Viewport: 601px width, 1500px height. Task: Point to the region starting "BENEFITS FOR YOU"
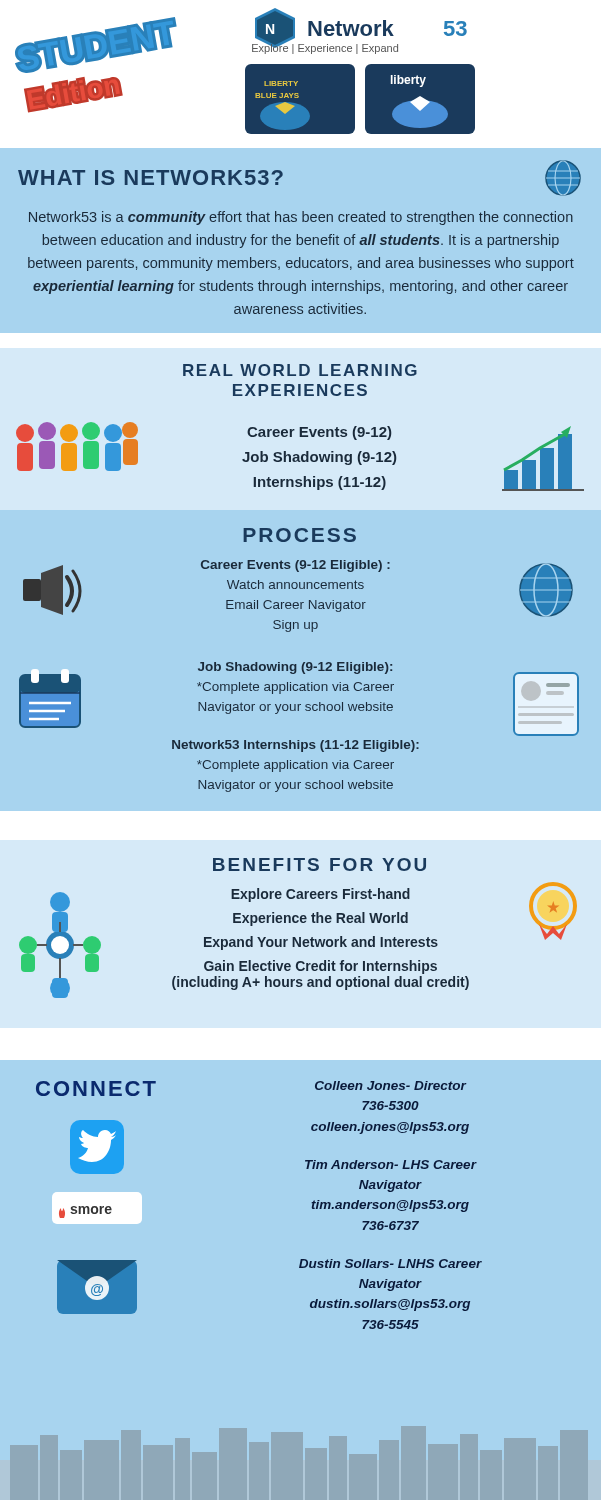point(321,864)
